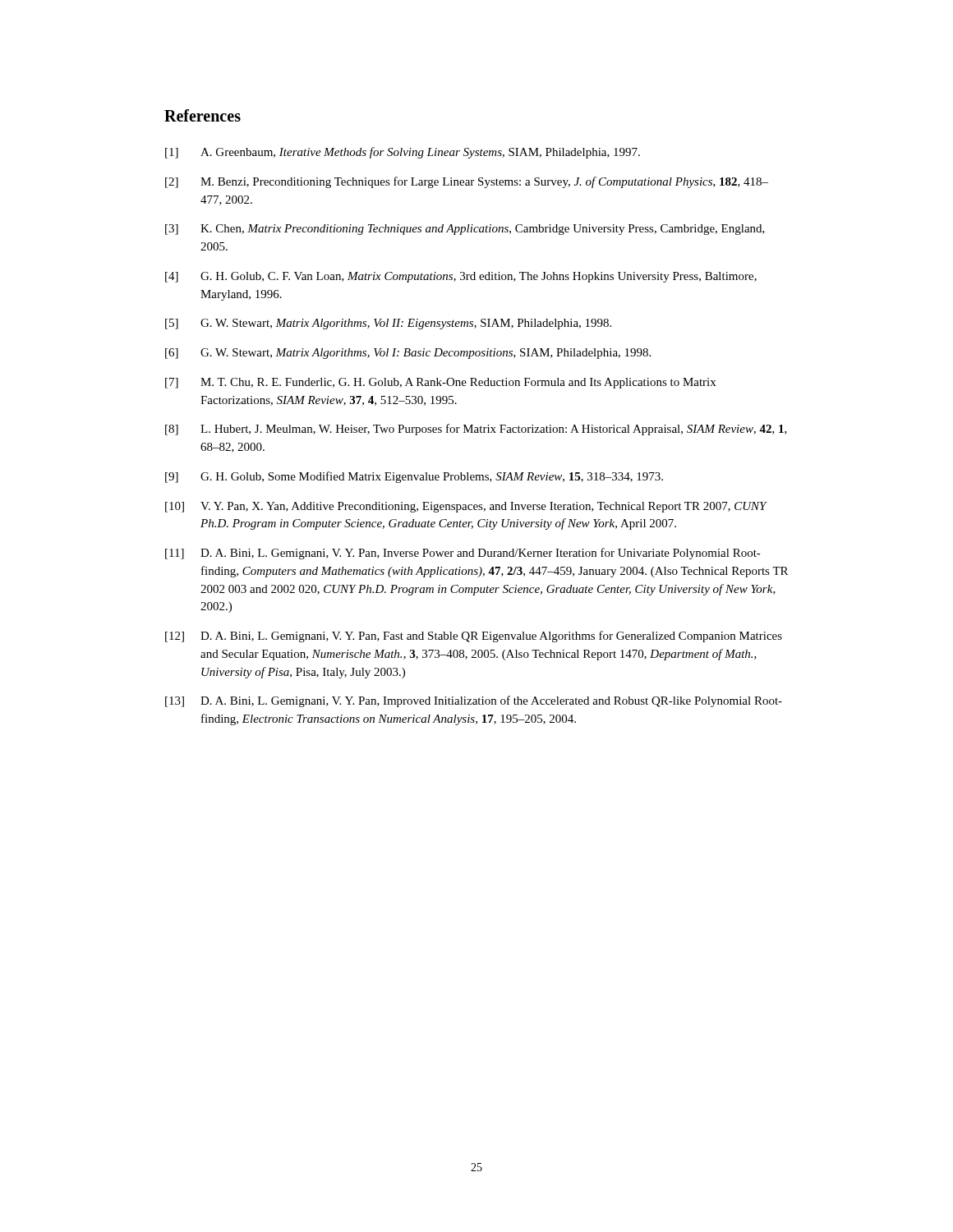Locate the element starting "[2] M. Benzi, Preconditioning Techniques for Large"
Screen dimensions: 1232x953
click(476, 191)
